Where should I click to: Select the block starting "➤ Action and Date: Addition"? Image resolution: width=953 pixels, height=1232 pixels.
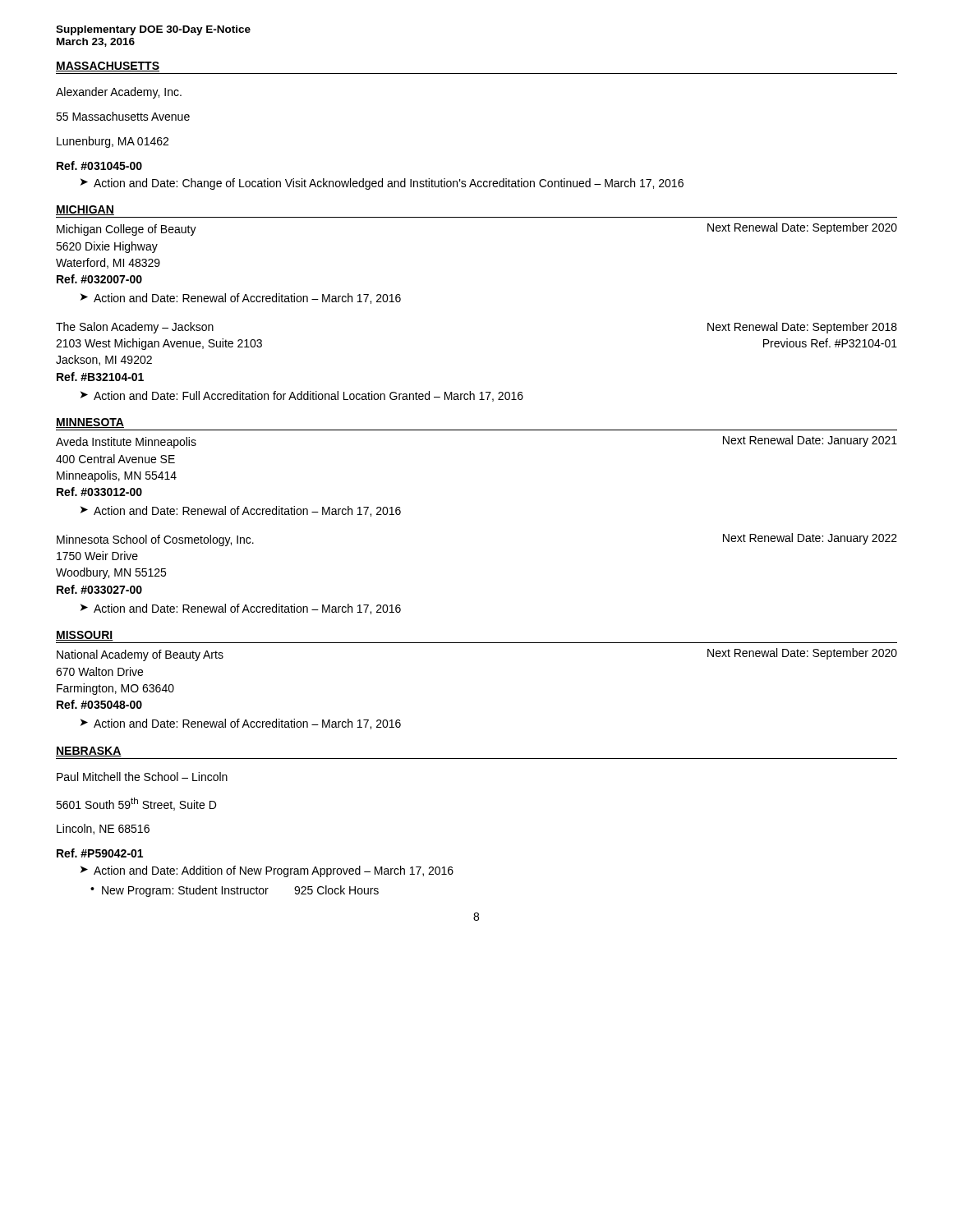(266, 871)
